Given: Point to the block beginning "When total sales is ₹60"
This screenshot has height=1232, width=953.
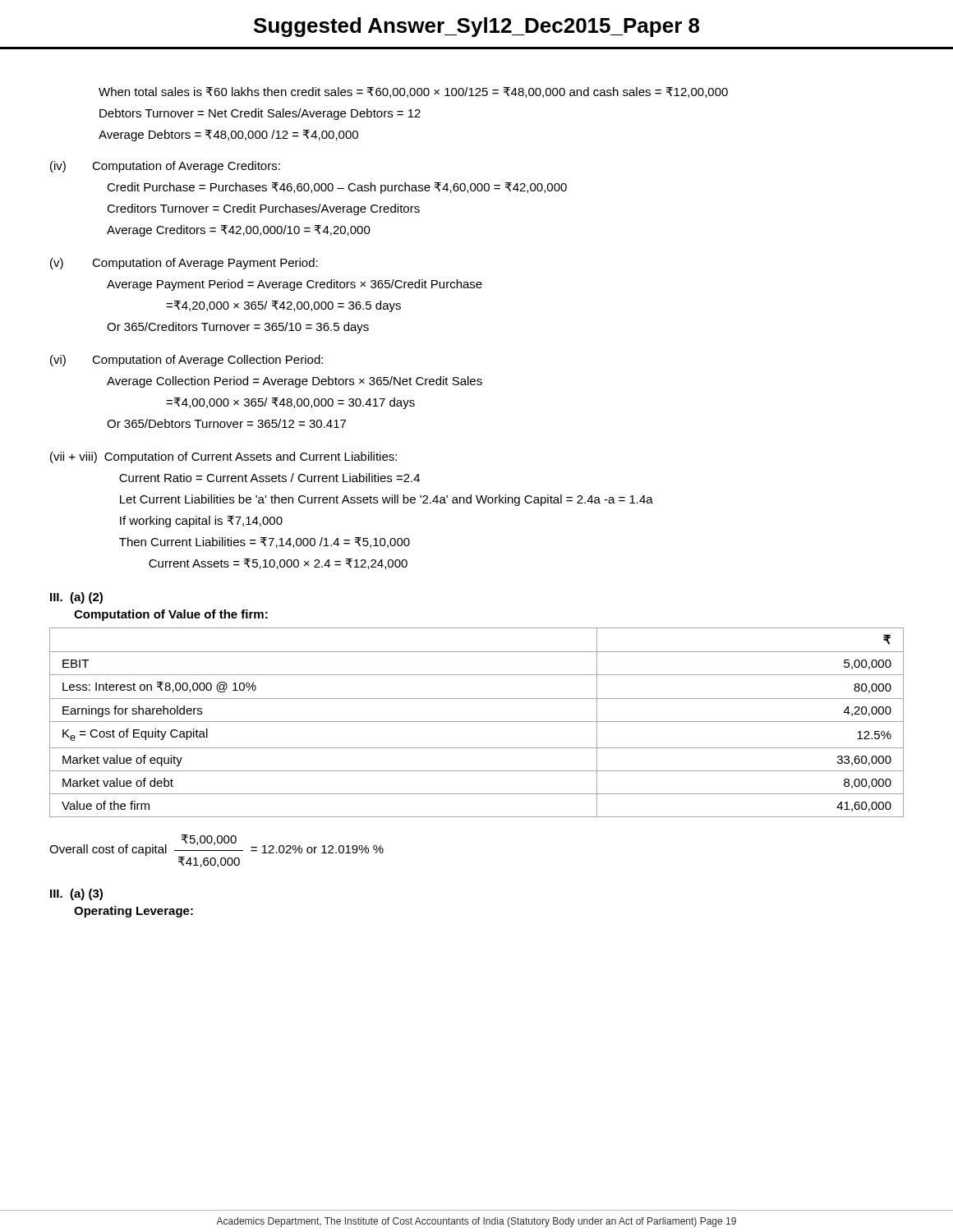Looking at the screenshot, I should point(413,92).
